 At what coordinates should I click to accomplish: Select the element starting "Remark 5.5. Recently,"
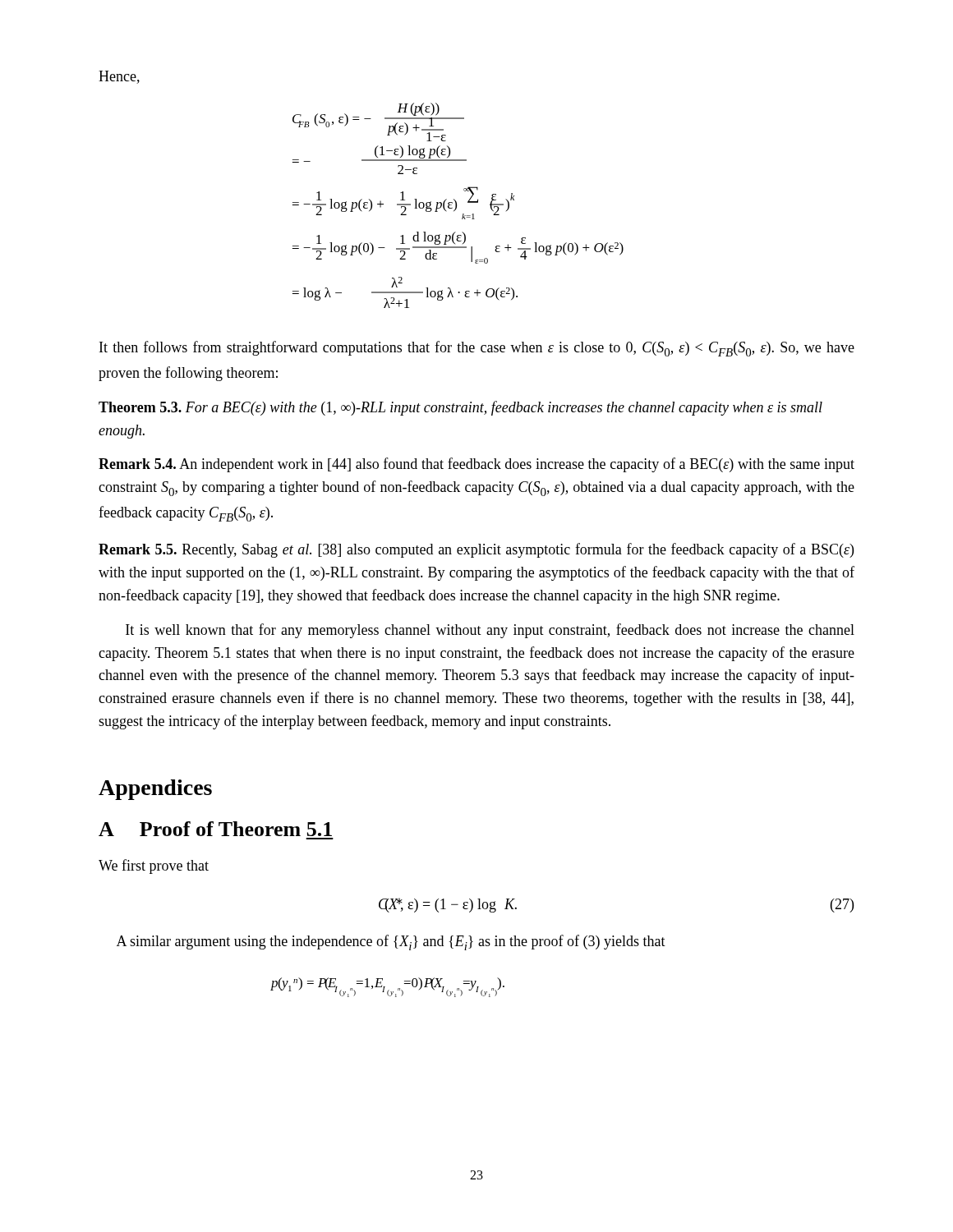476,572
